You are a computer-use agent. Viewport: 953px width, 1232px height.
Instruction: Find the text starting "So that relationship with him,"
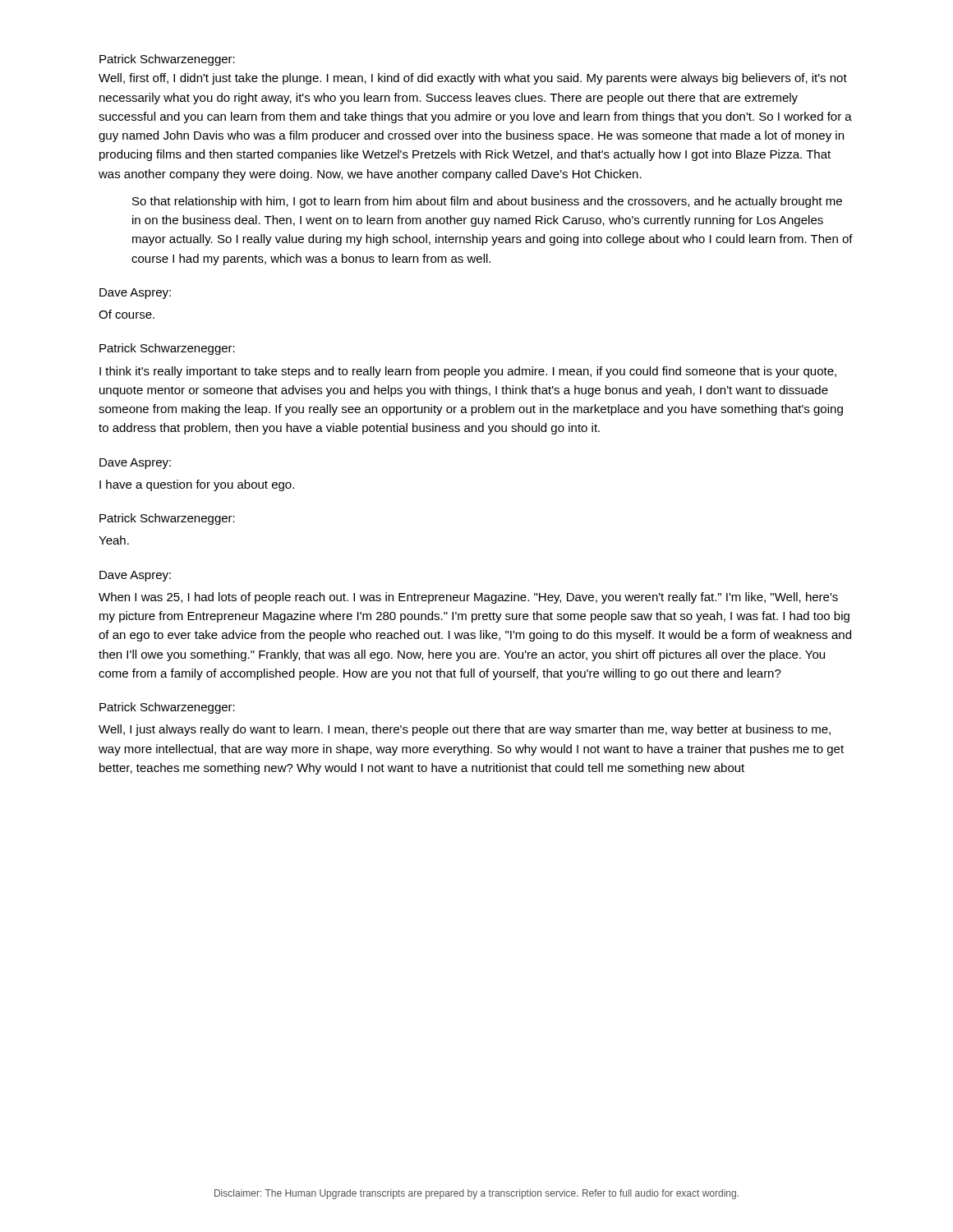point(493,229)
